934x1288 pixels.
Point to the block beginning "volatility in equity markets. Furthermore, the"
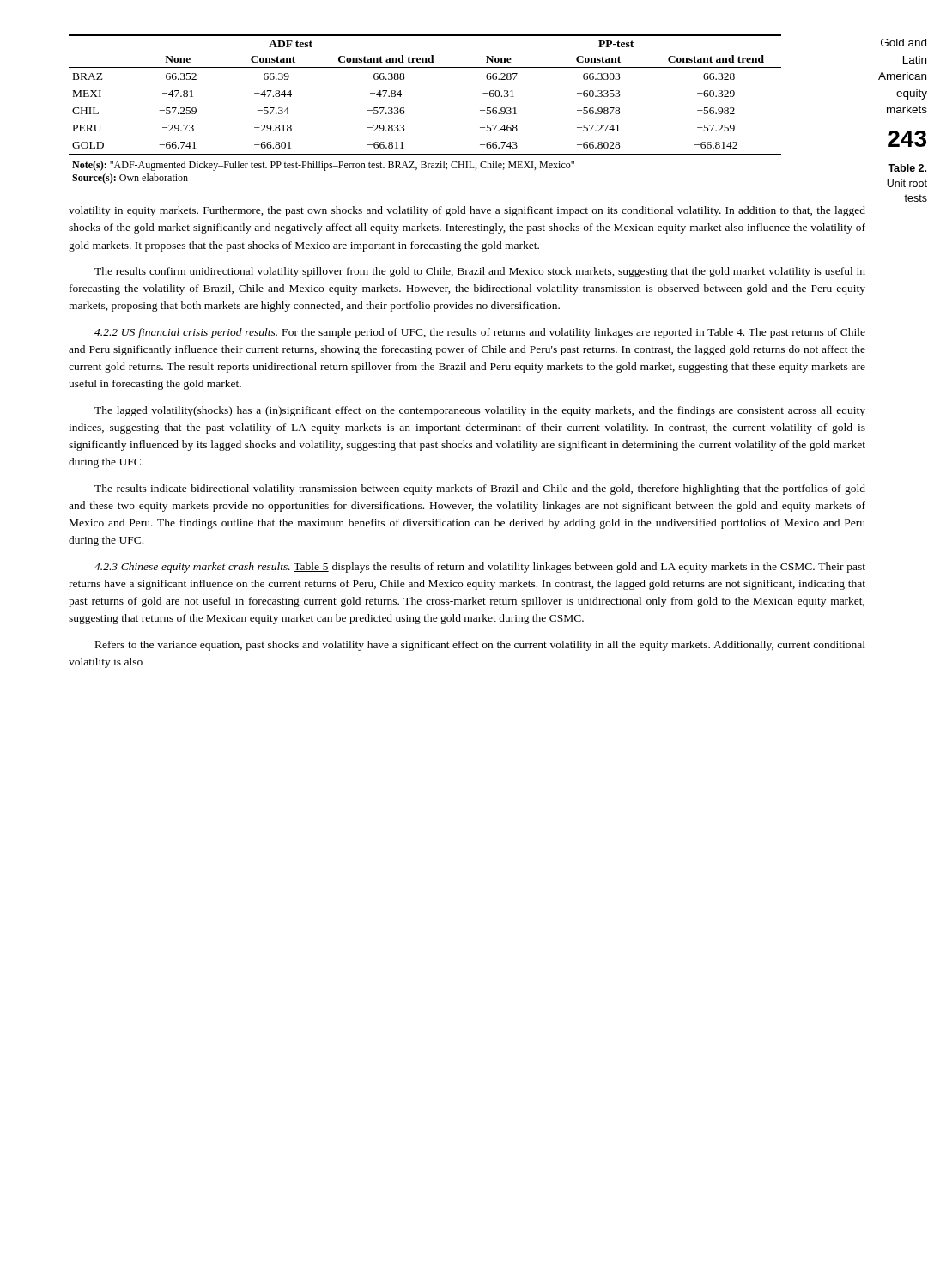pyautogui.click(x=467, y=228)
